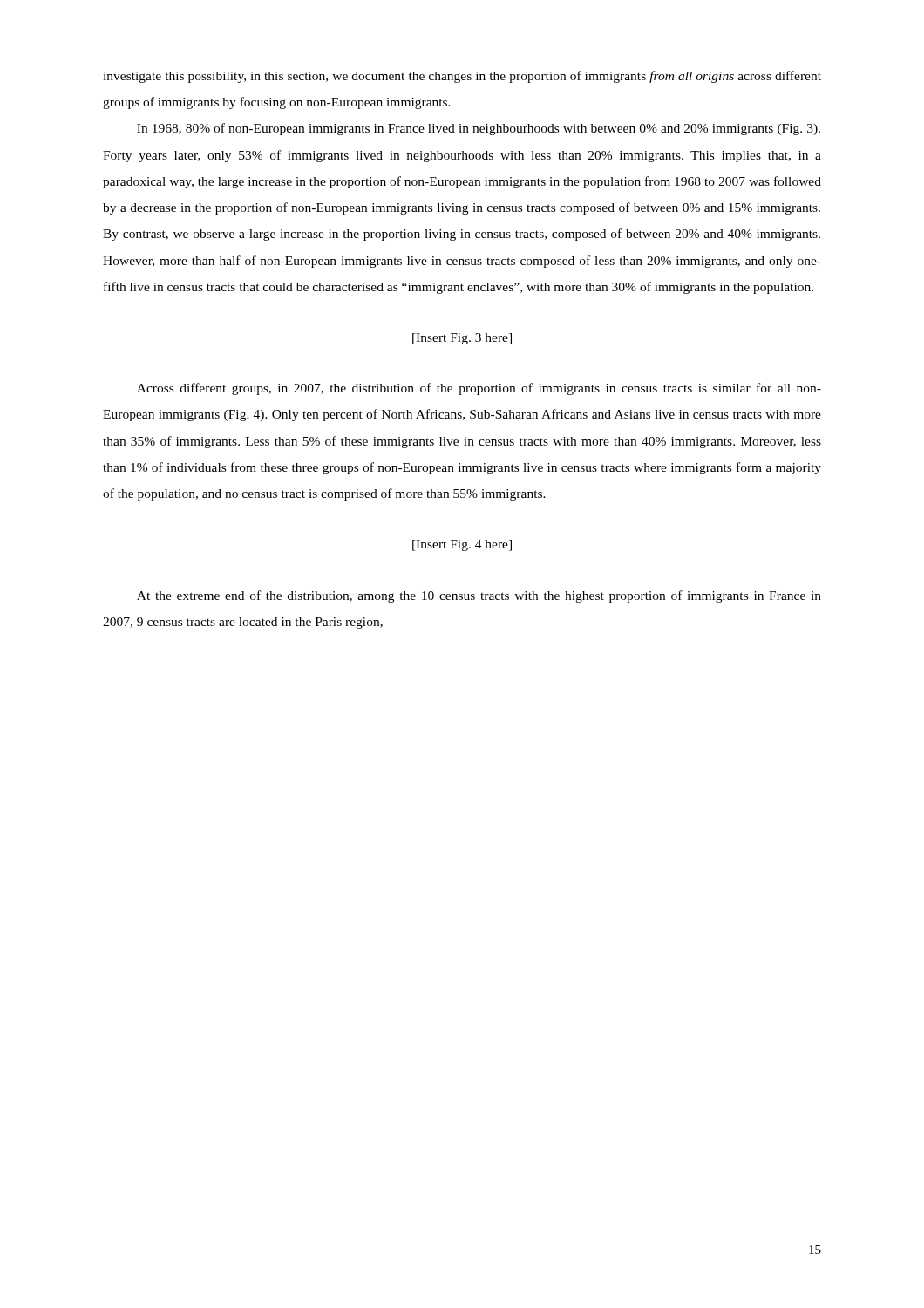The height and width of the screenshot is (1308, 924).
Task: Click on the text with the text "[Insert Fig. 3 here]"
Action: (462, 337)
